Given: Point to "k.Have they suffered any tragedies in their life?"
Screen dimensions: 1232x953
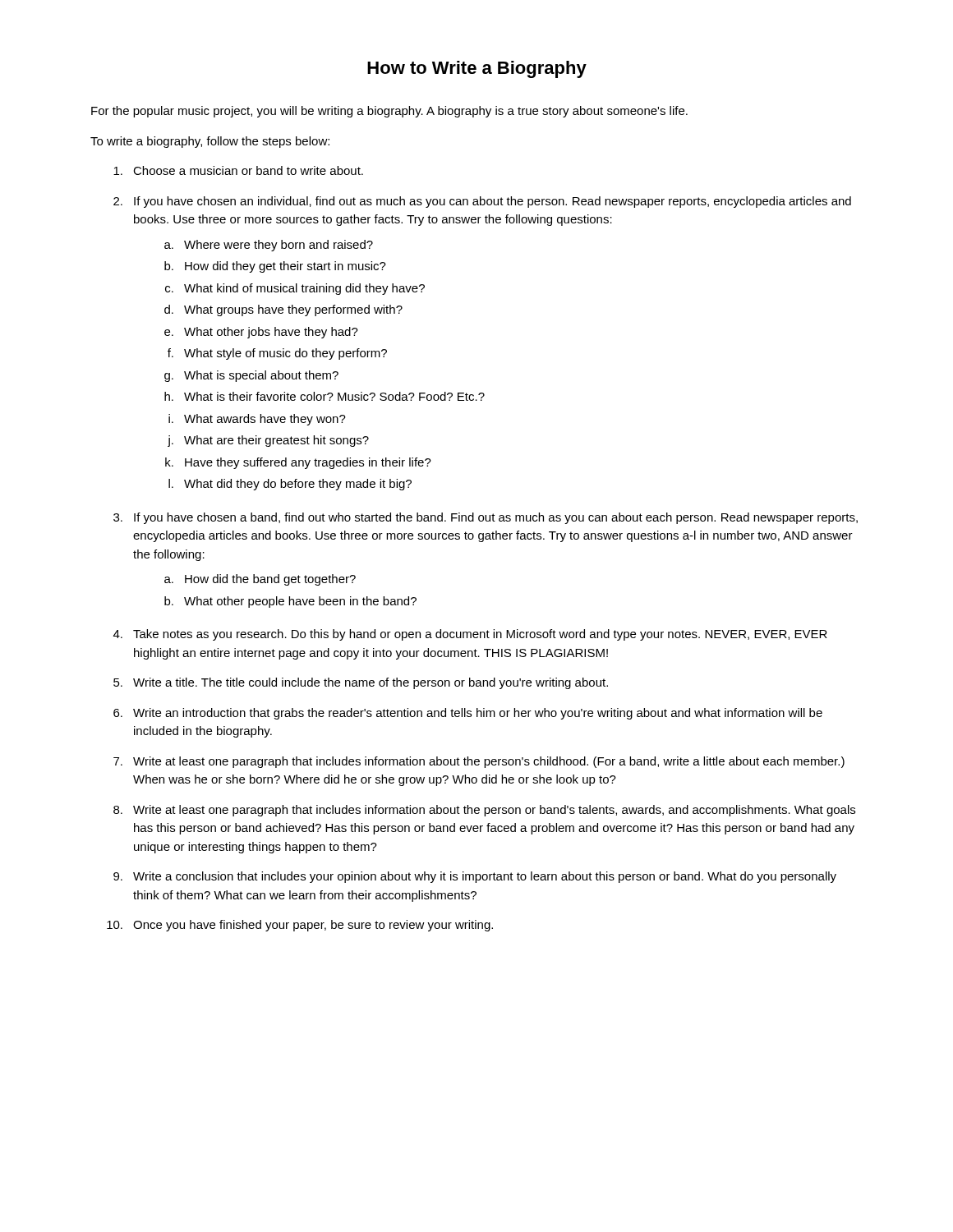Looking at the screenshot, I should pos(298,463).
